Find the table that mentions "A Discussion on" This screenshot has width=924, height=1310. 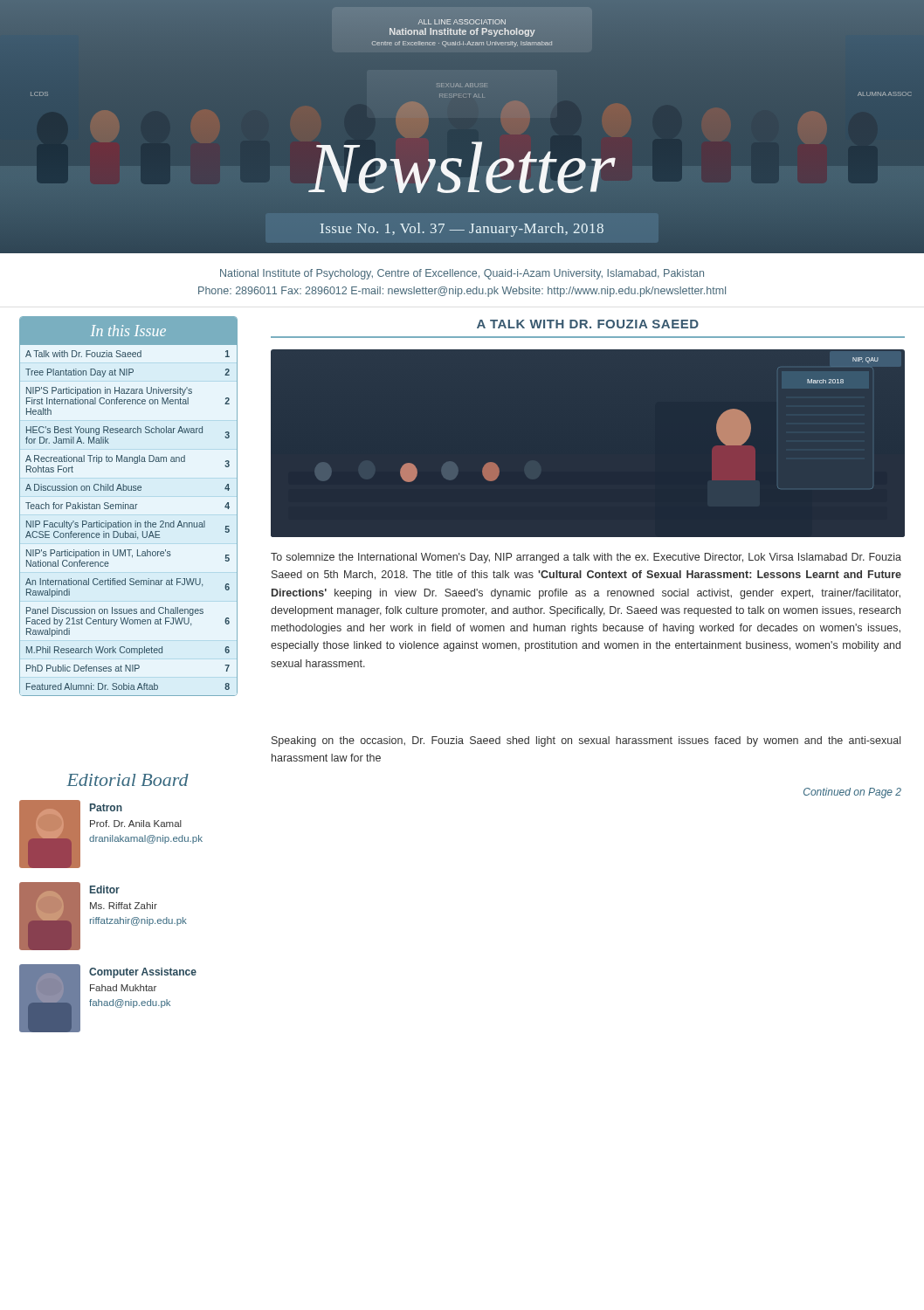click(128, 506)
